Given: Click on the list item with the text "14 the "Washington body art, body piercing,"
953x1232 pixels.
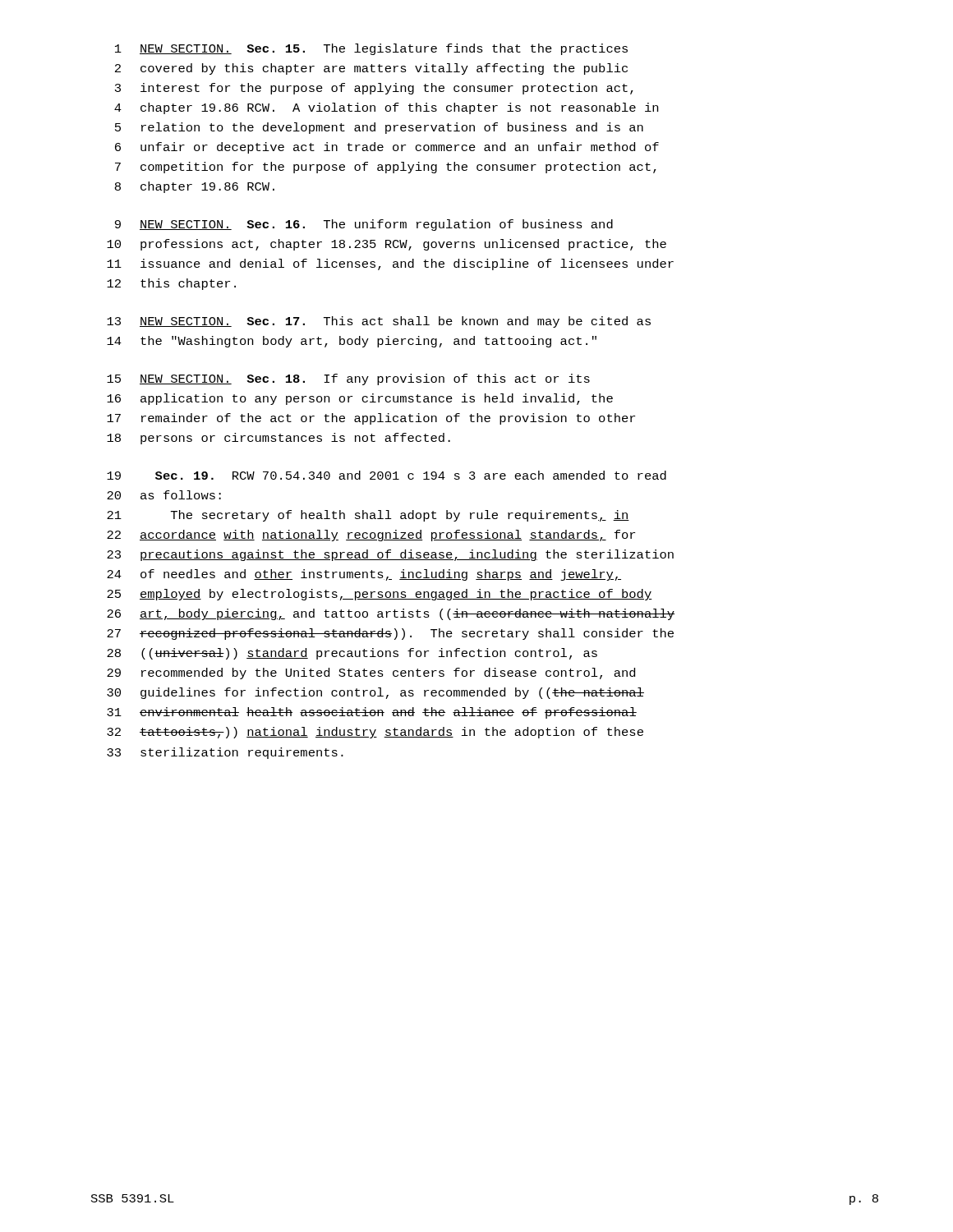Looking at the screenshot, I should pyautogui.click(x=485, y=342).
